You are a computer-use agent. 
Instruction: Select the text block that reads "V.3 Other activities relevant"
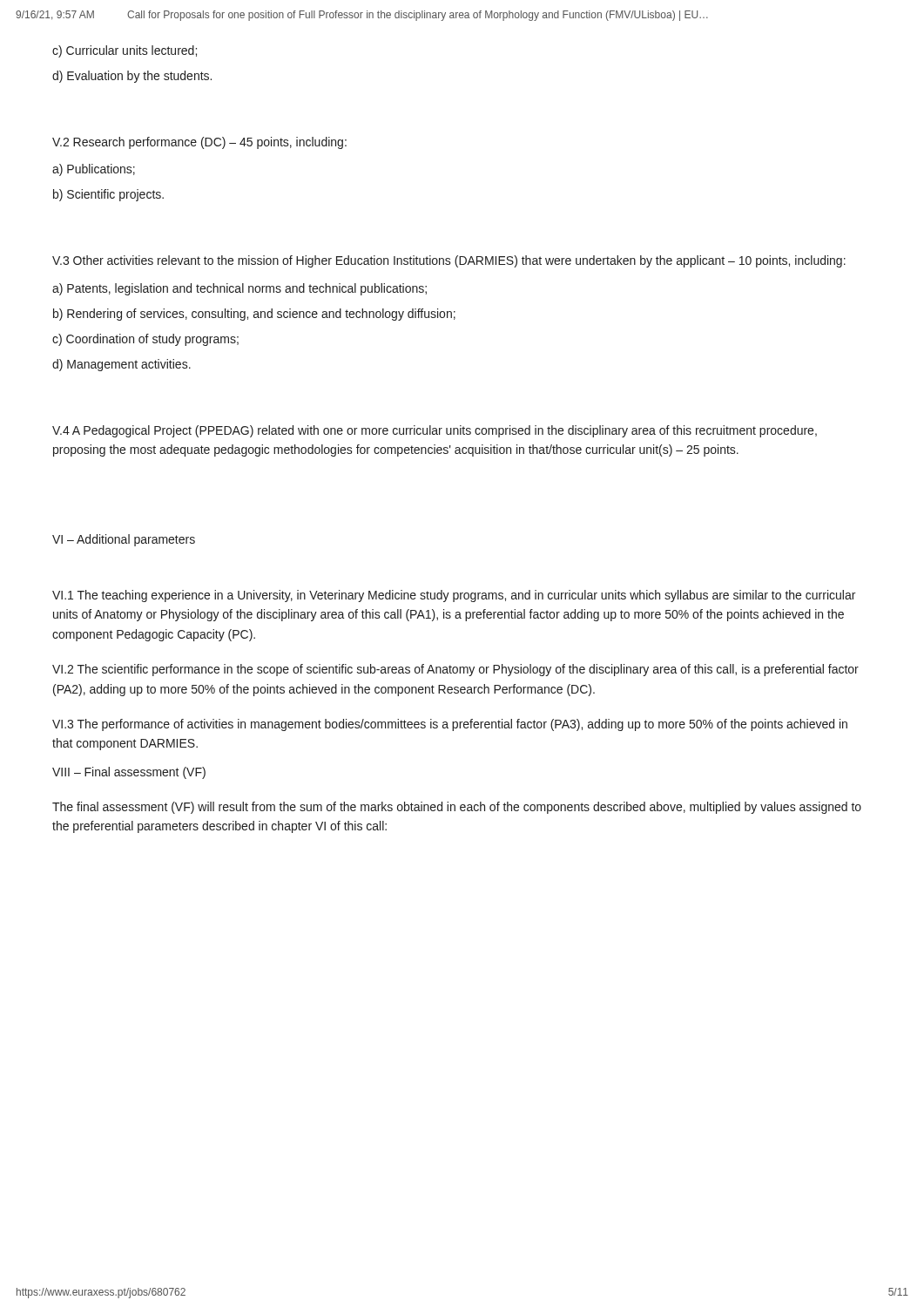[x=449, y=261]
